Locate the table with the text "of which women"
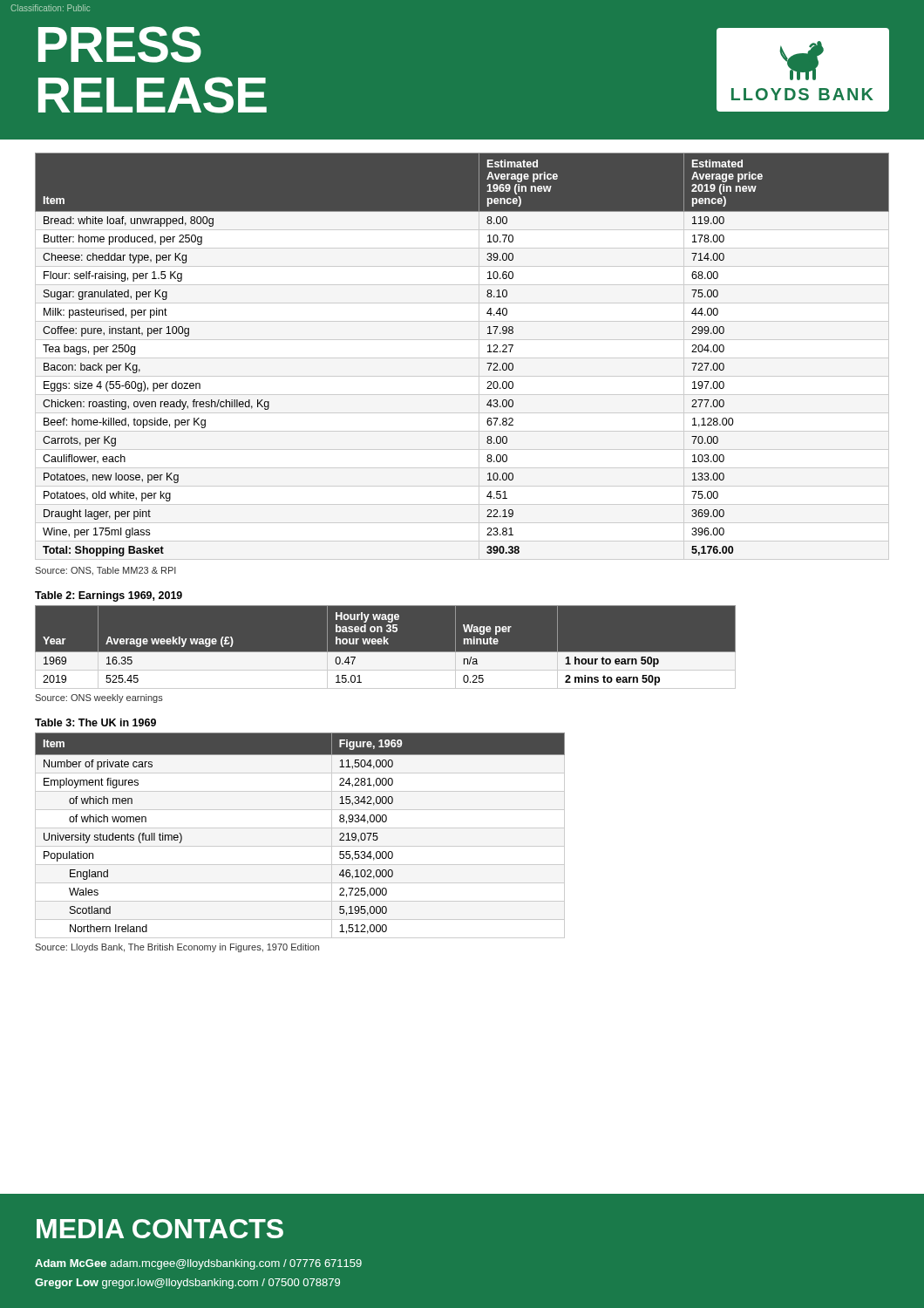 462,835
